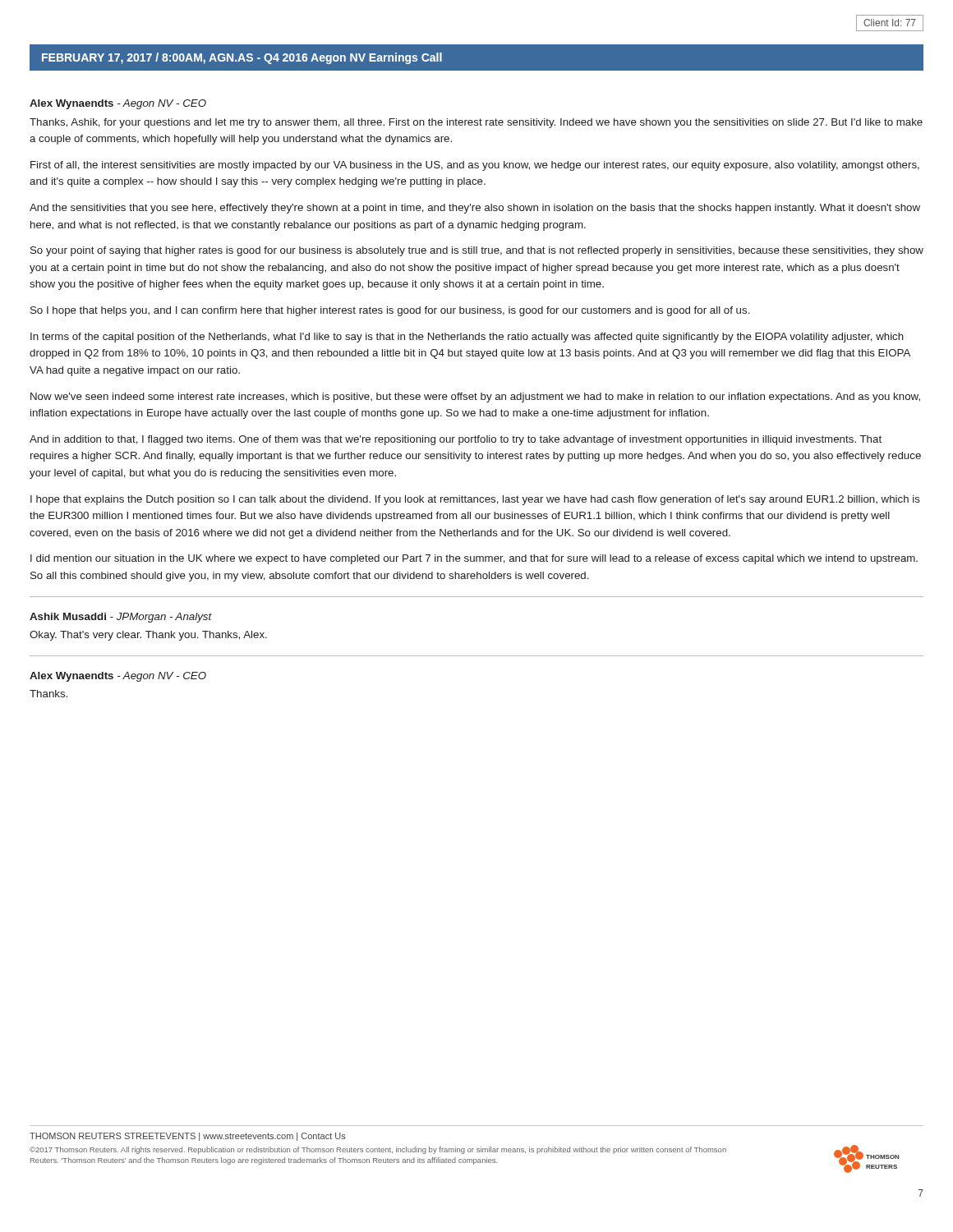Viewport: 953px width, 1232px height.
Task: Find "Ashik Musaddi - JPMorgan - Analyst" on this page
Action: pyautogui.click(x=120, y=616)
